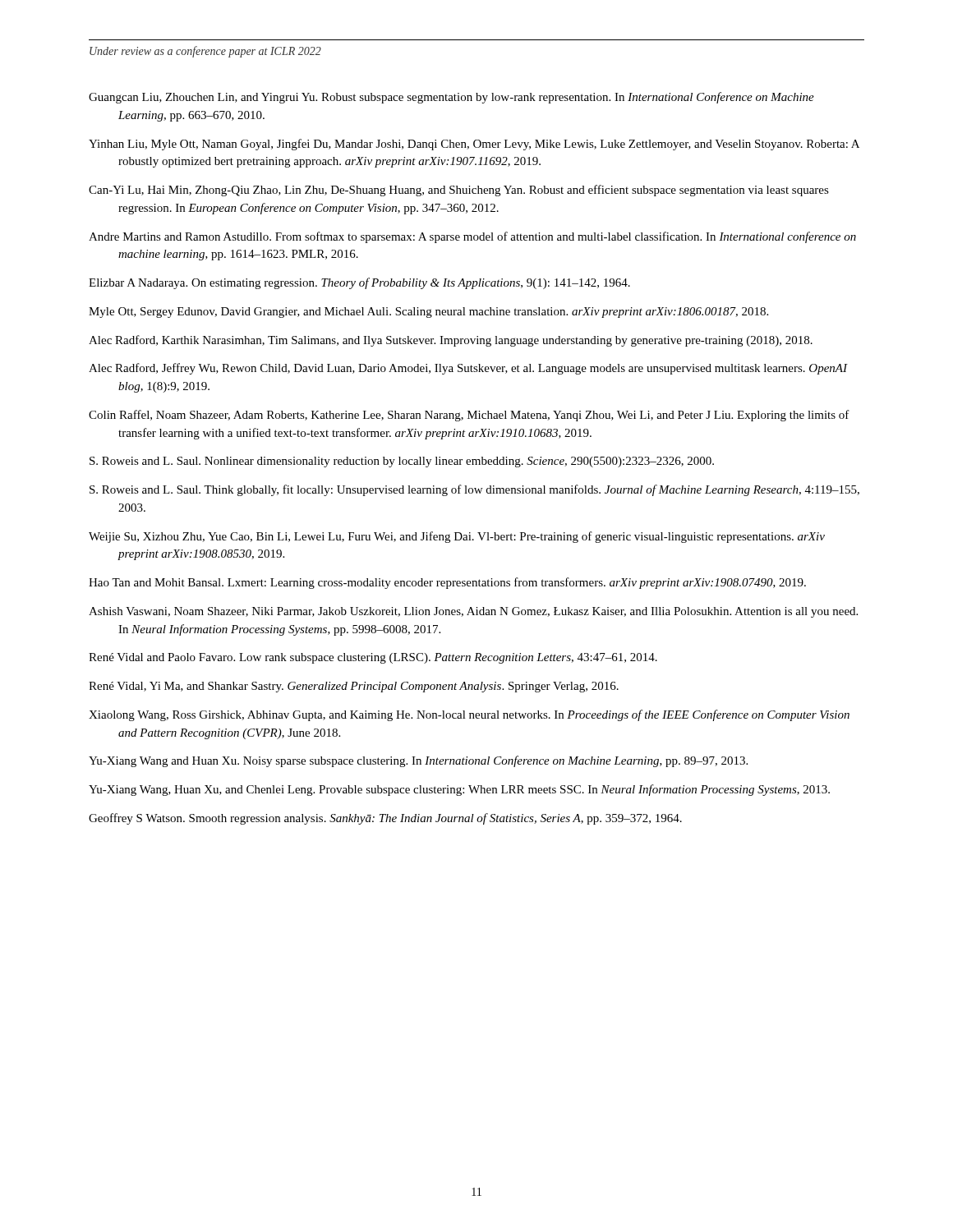This screenshot has width=953, height=1232.
Task: Click the passage that begins "Yu-Xiang Wang, Huan Xu, and Chenlei Leng."
Action: [460, 789]
